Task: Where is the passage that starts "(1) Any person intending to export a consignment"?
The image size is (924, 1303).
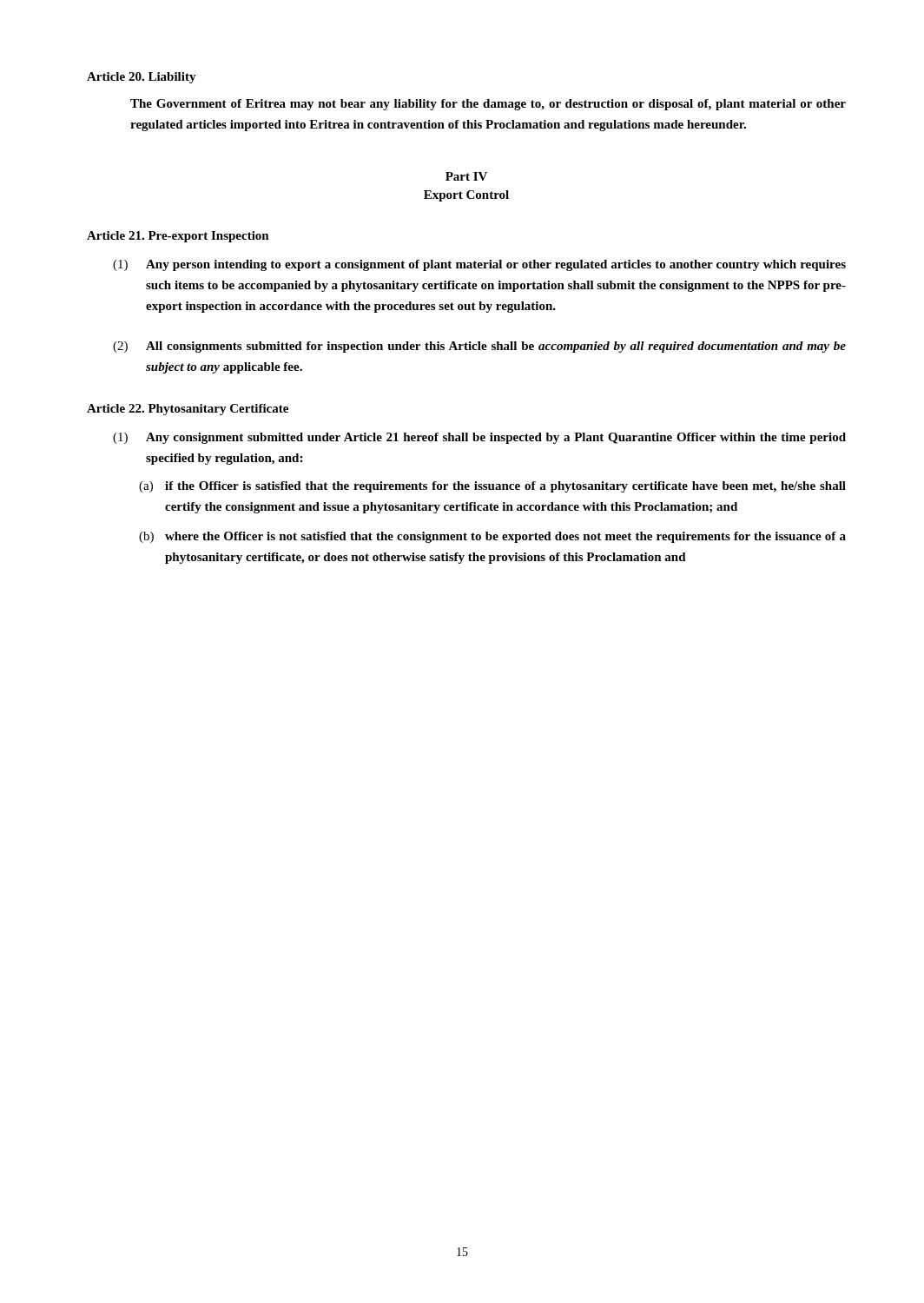Action: click(479, 285)
